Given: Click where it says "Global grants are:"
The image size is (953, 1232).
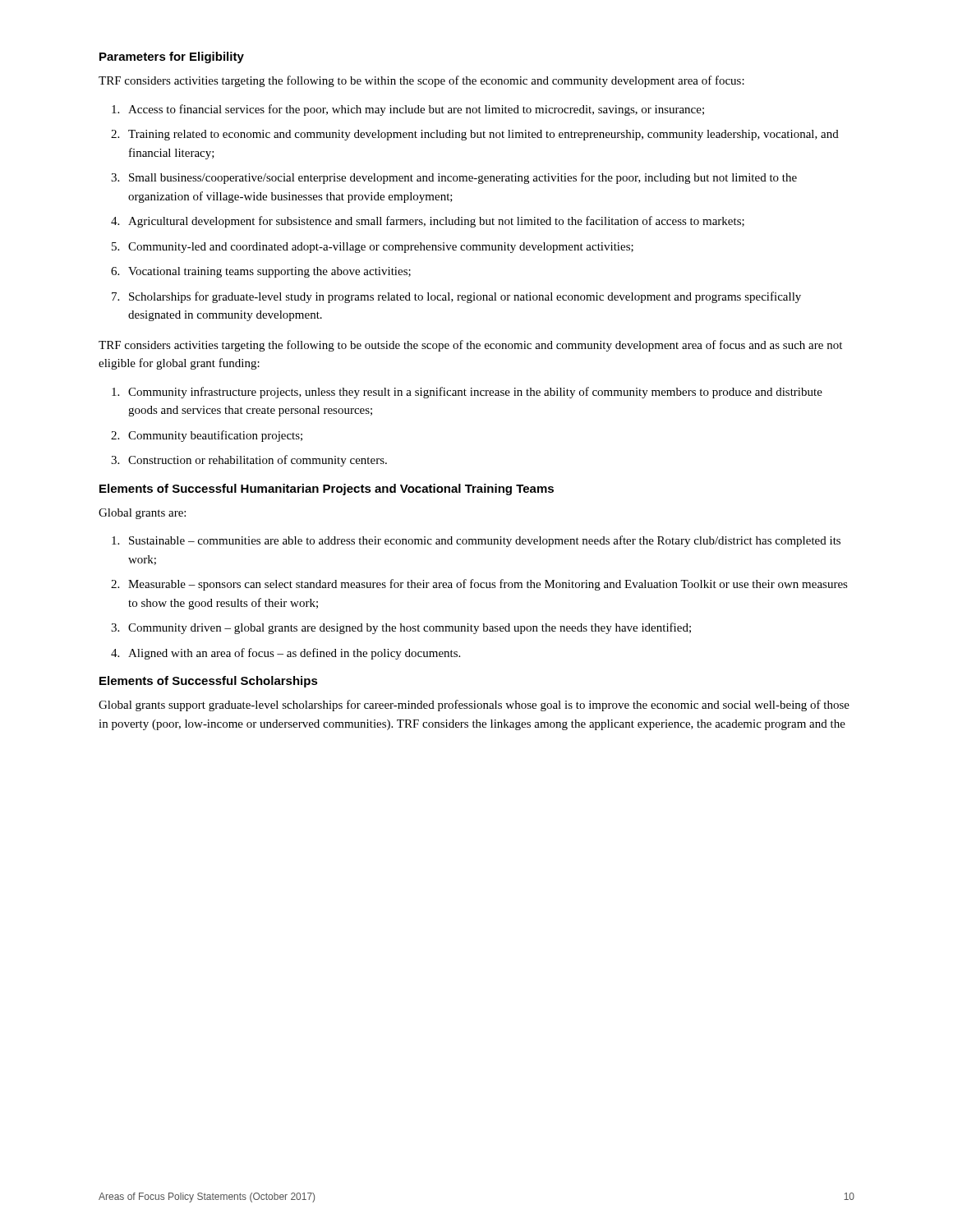Looking at the screenshot, I should tap(143, 512).
